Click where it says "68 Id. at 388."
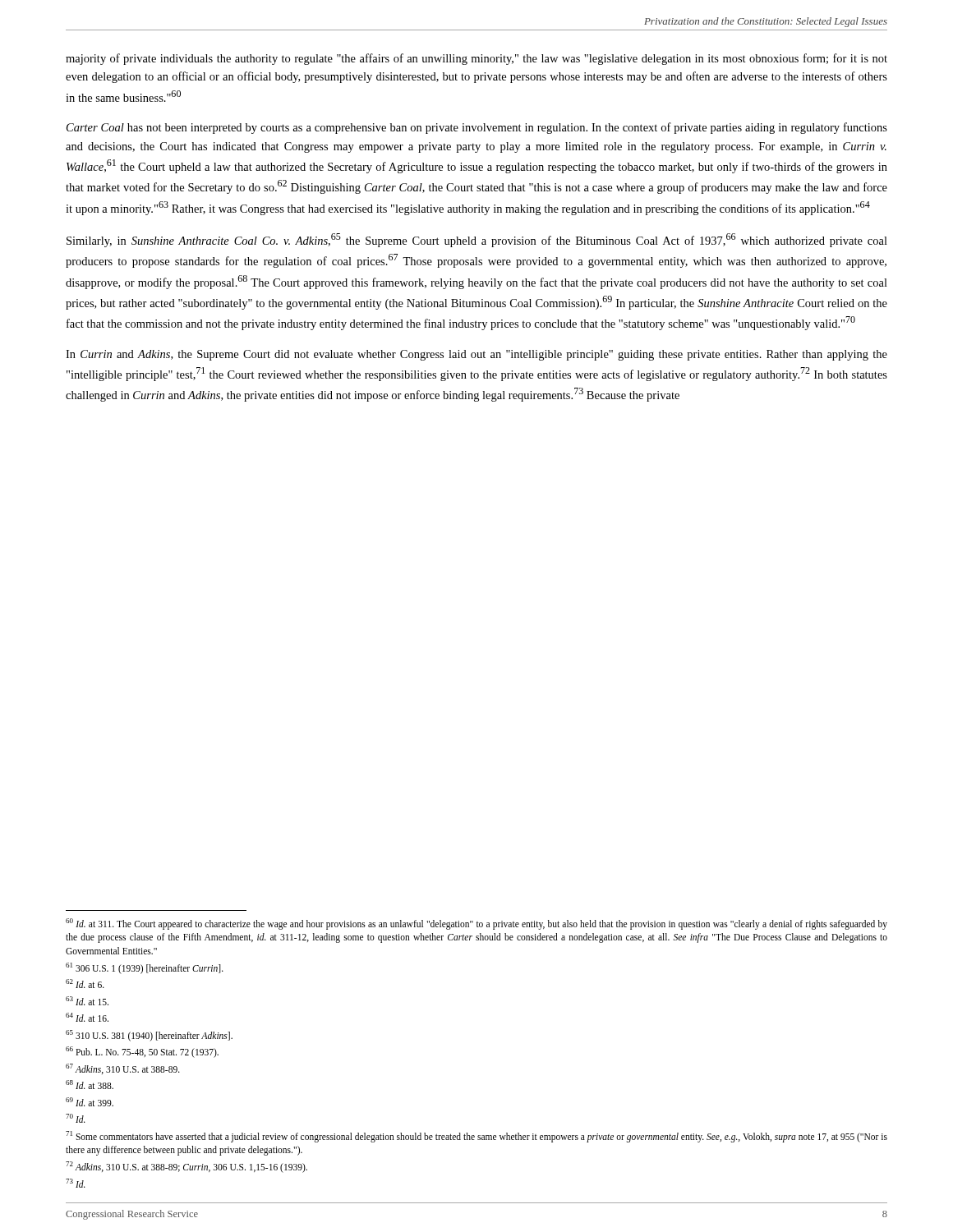 90,1085
